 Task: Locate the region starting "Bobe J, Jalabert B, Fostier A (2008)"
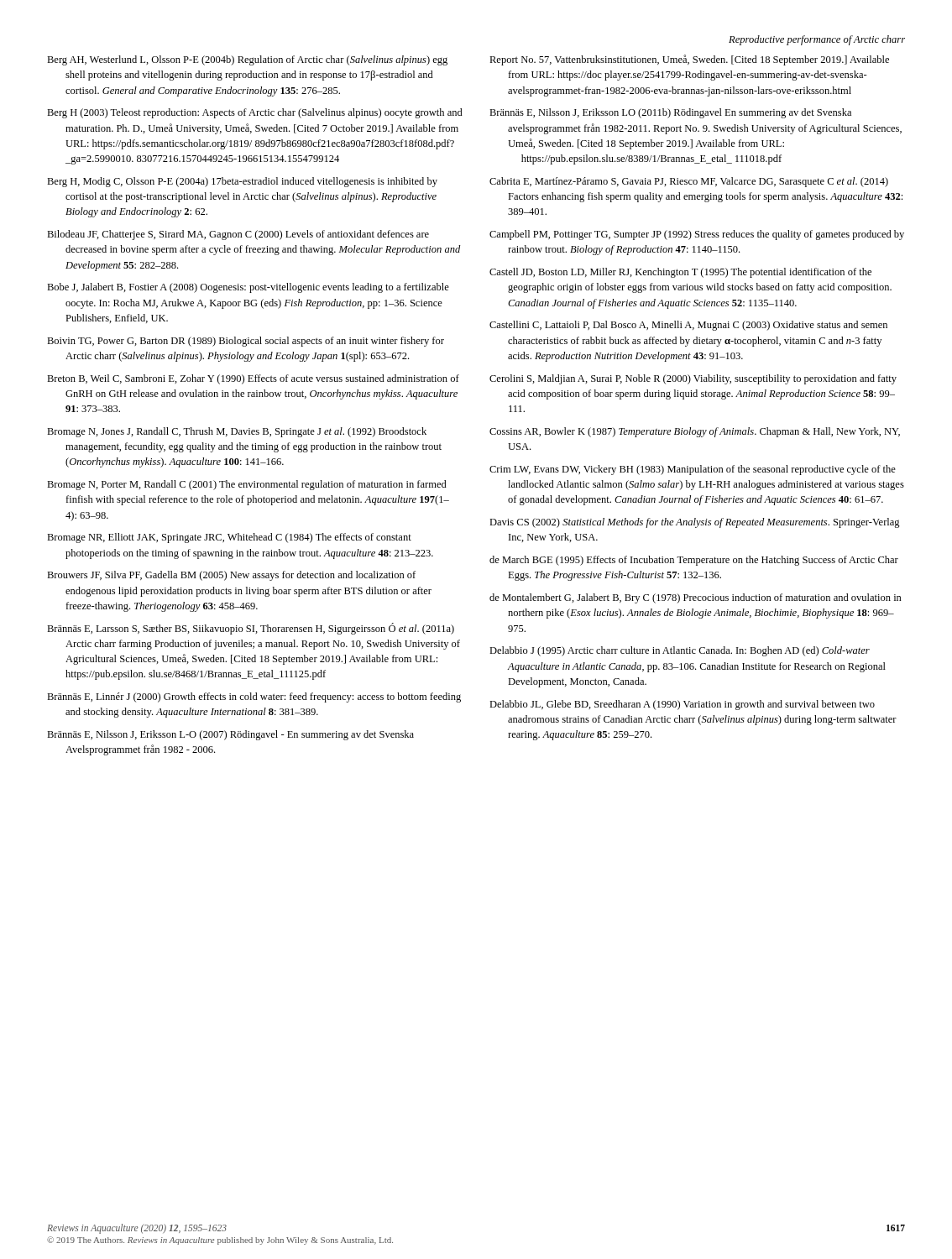pyautogui.click(x=248, y=303)
